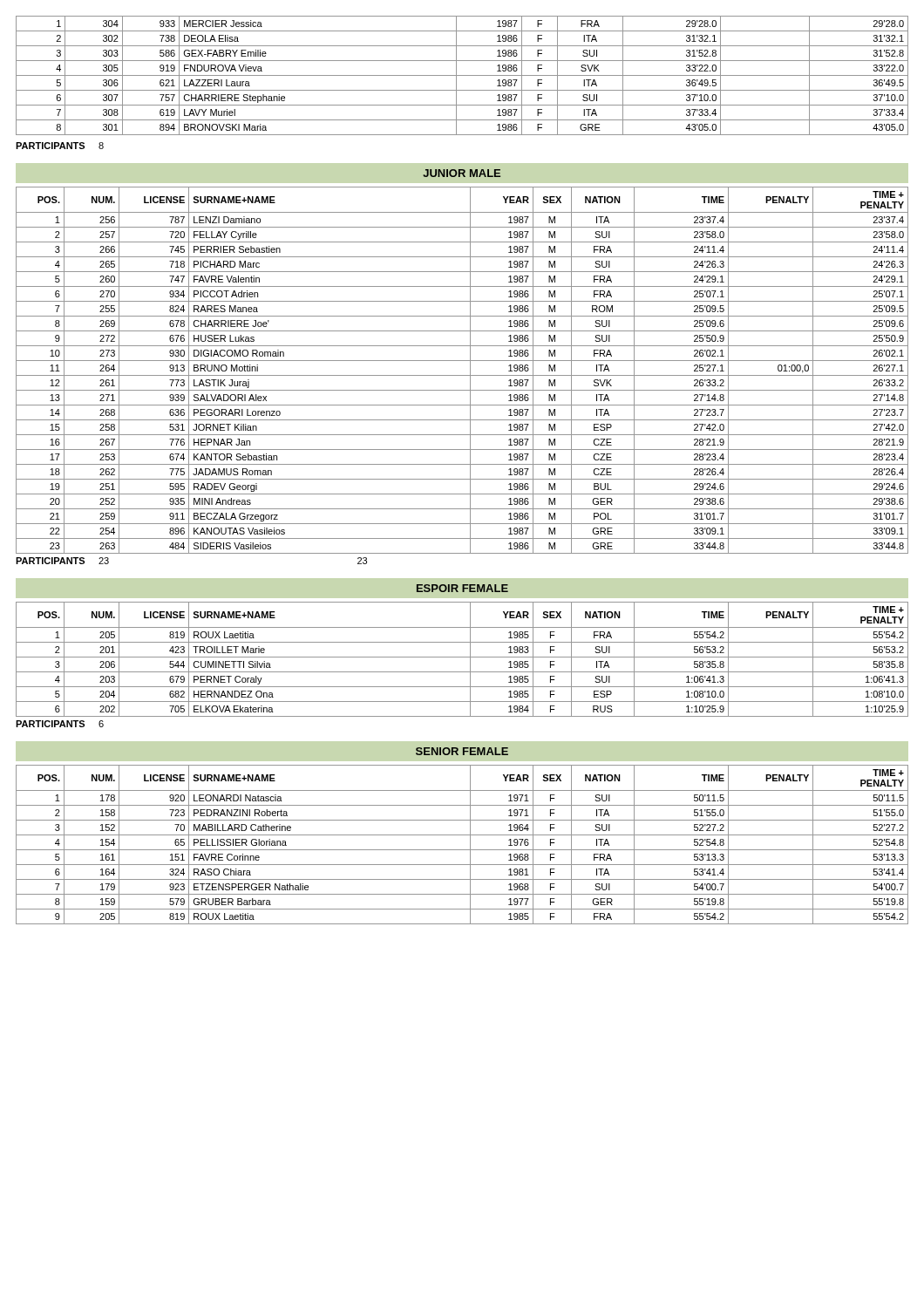
Task: Navigate to the block starting "PARTICIPANTS 23 23"
Action: 192,561
